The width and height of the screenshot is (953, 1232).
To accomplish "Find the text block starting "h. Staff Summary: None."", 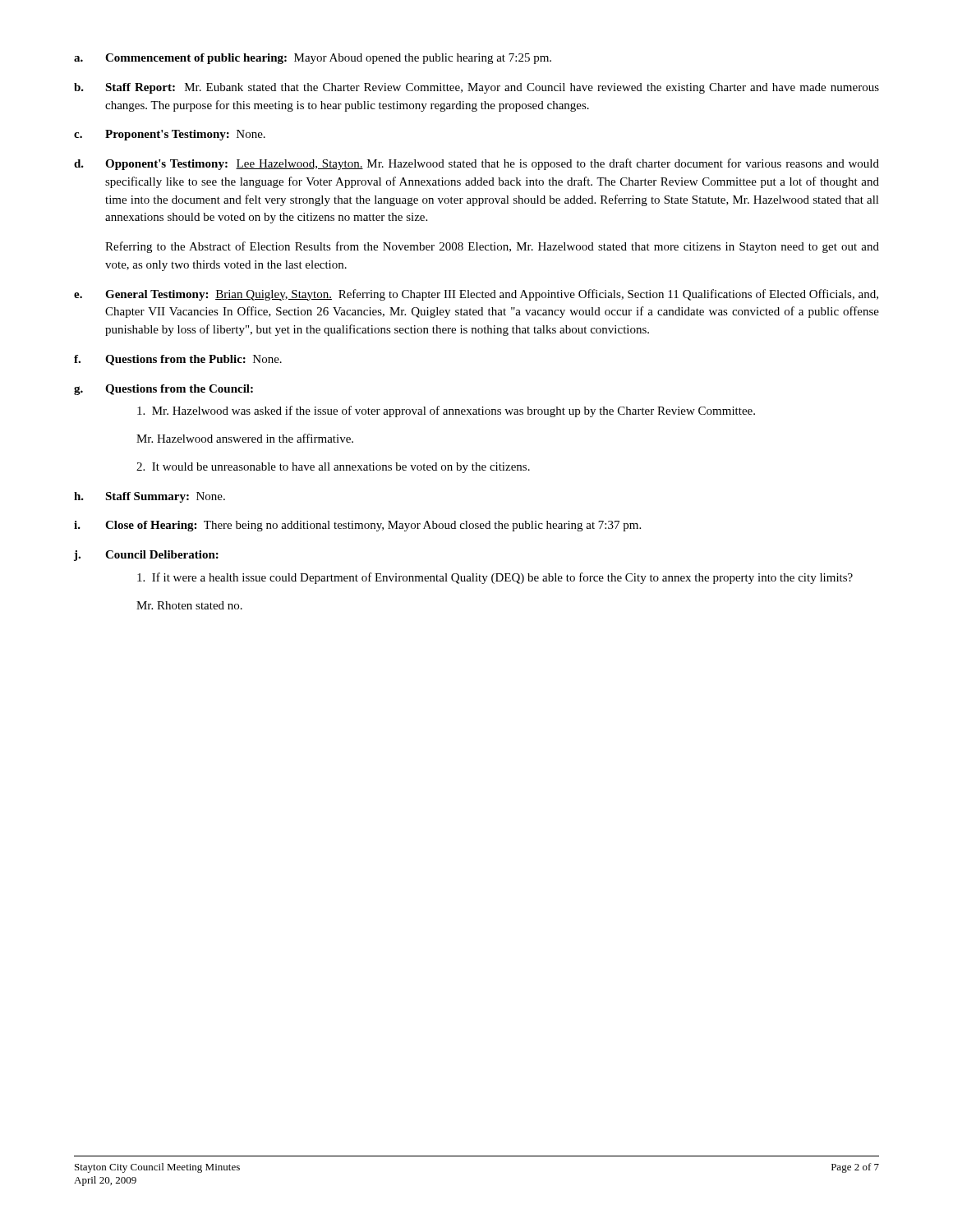I will 150,497.
